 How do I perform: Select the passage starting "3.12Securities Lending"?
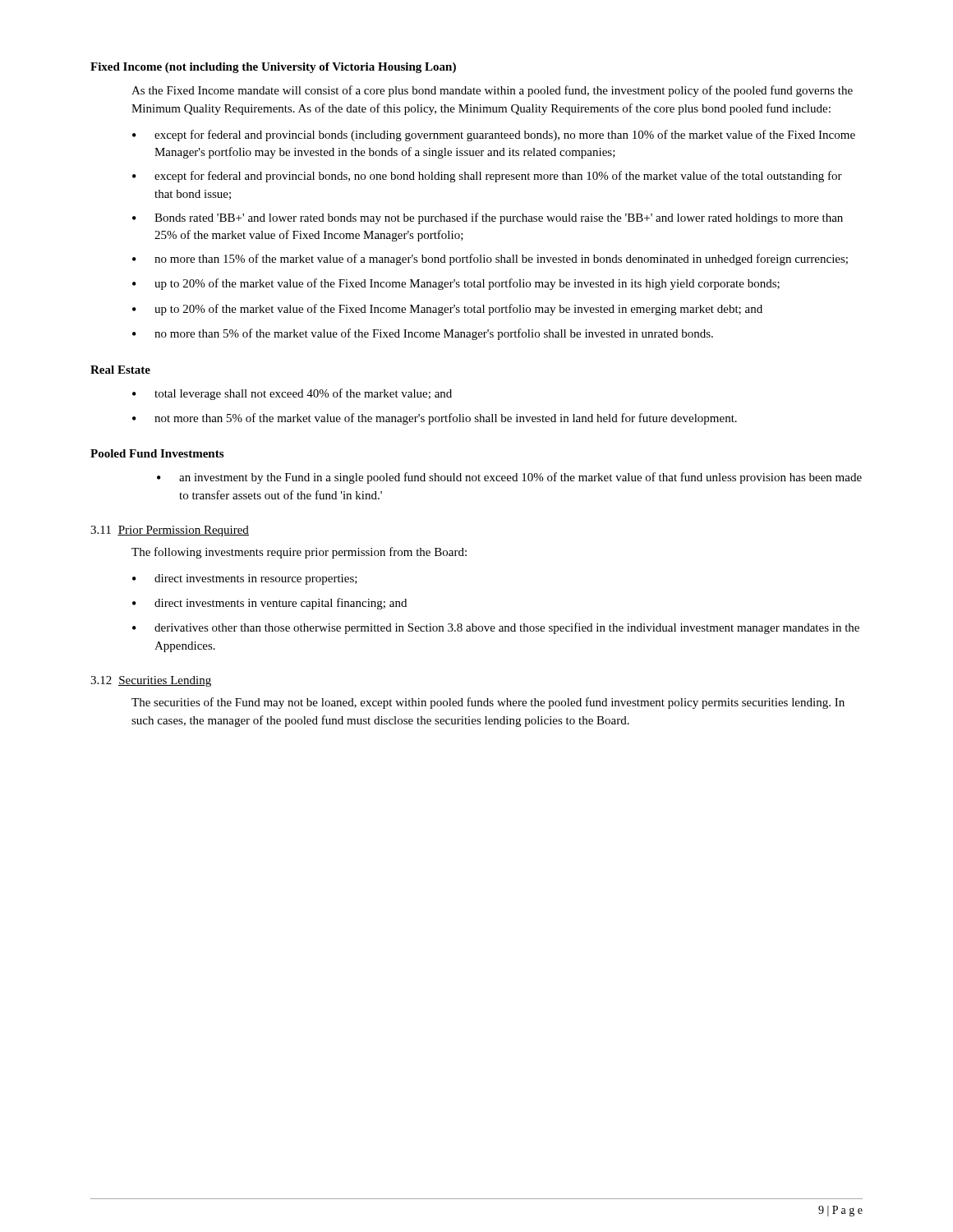151,681
